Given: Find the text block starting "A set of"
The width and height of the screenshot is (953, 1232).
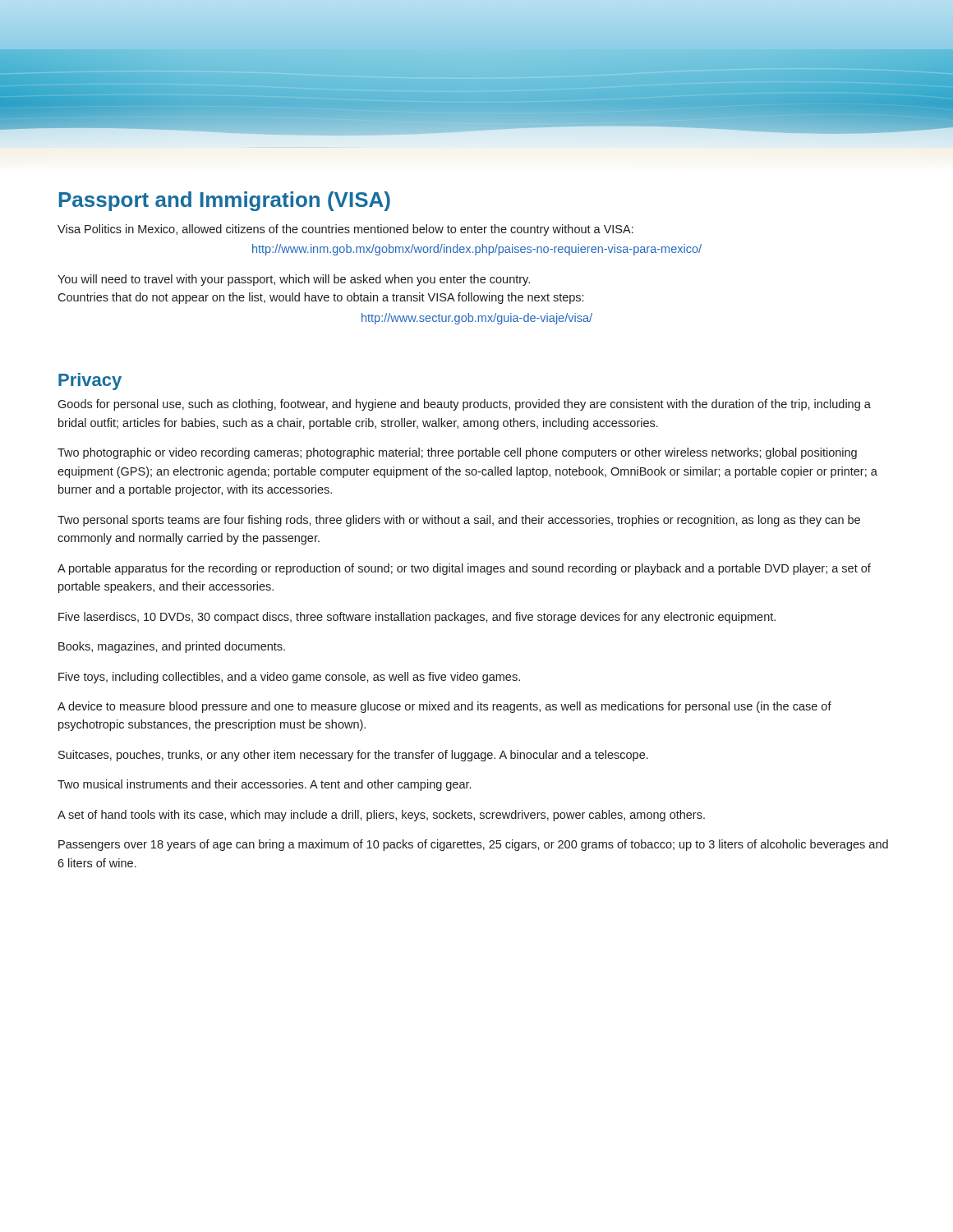Looking at the screenshot, I should (382, 815).
